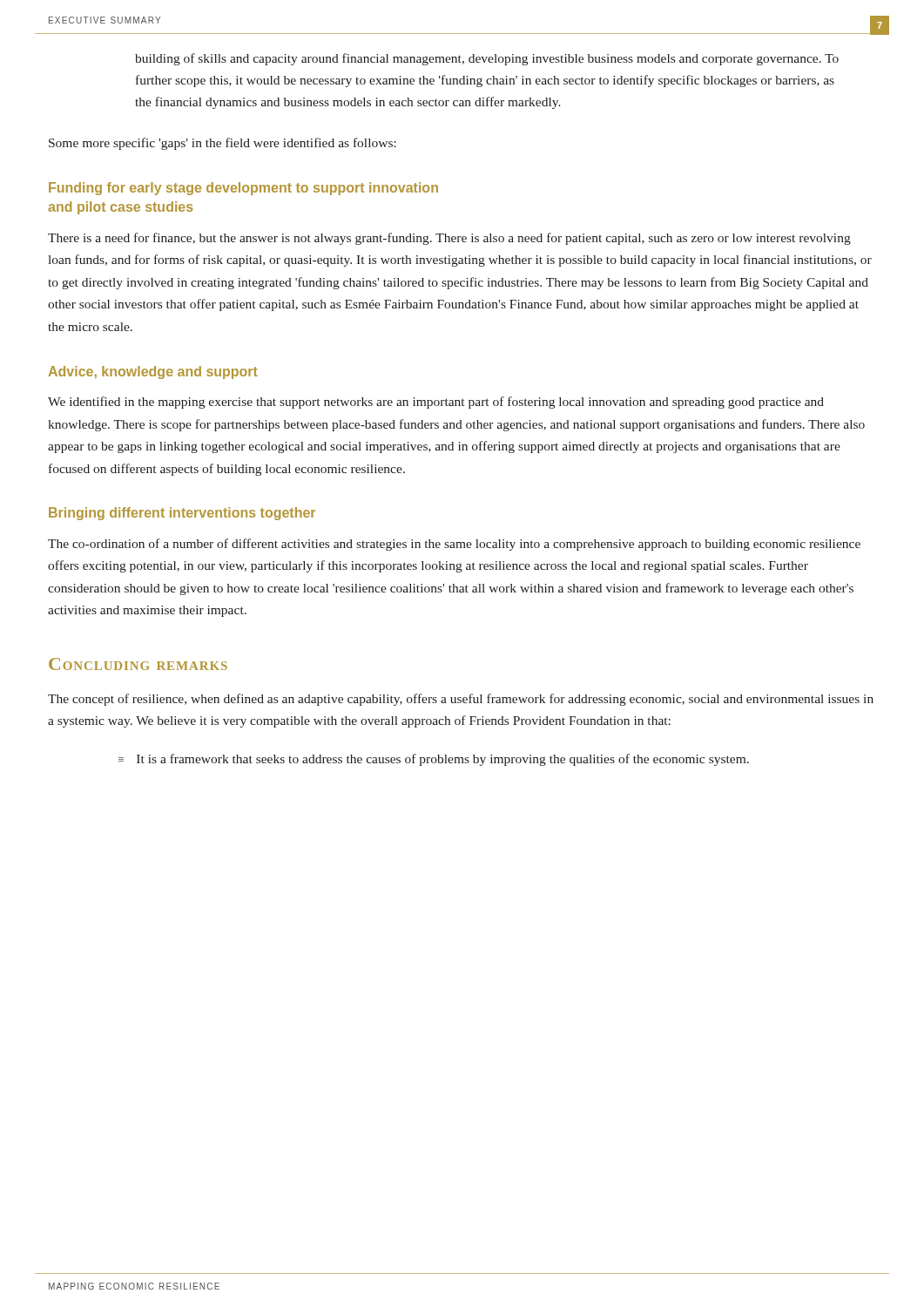
Task: Select the list item that reads "≡ It is a framework that seeks"
Action: coord(433,759)
